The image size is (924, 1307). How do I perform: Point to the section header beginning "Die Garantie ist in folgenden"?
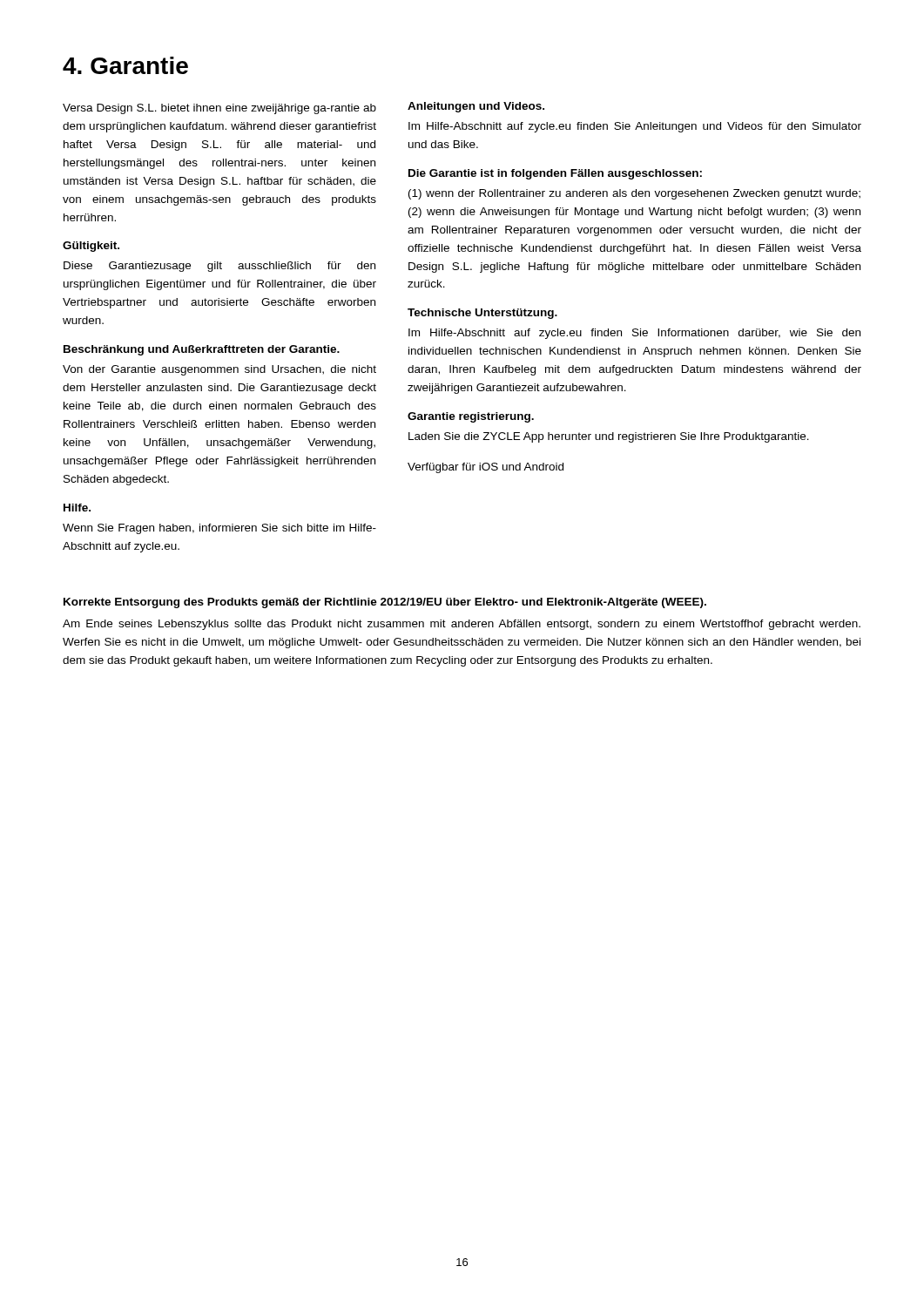(x=555, y=173)
